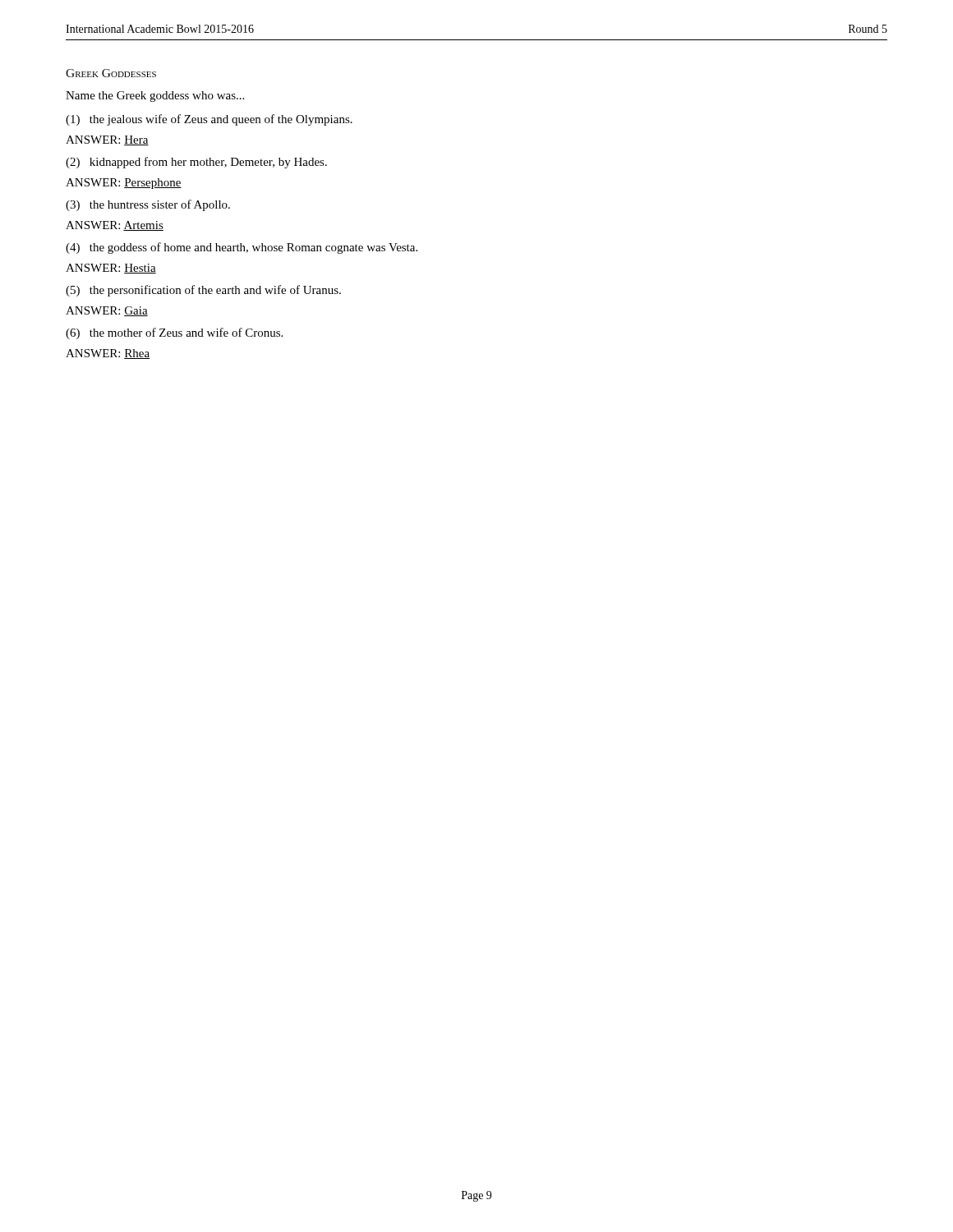Locate the list item that reads "(5) the personification of the earth and wife"

pyautogui.click(x=204, y=290)
